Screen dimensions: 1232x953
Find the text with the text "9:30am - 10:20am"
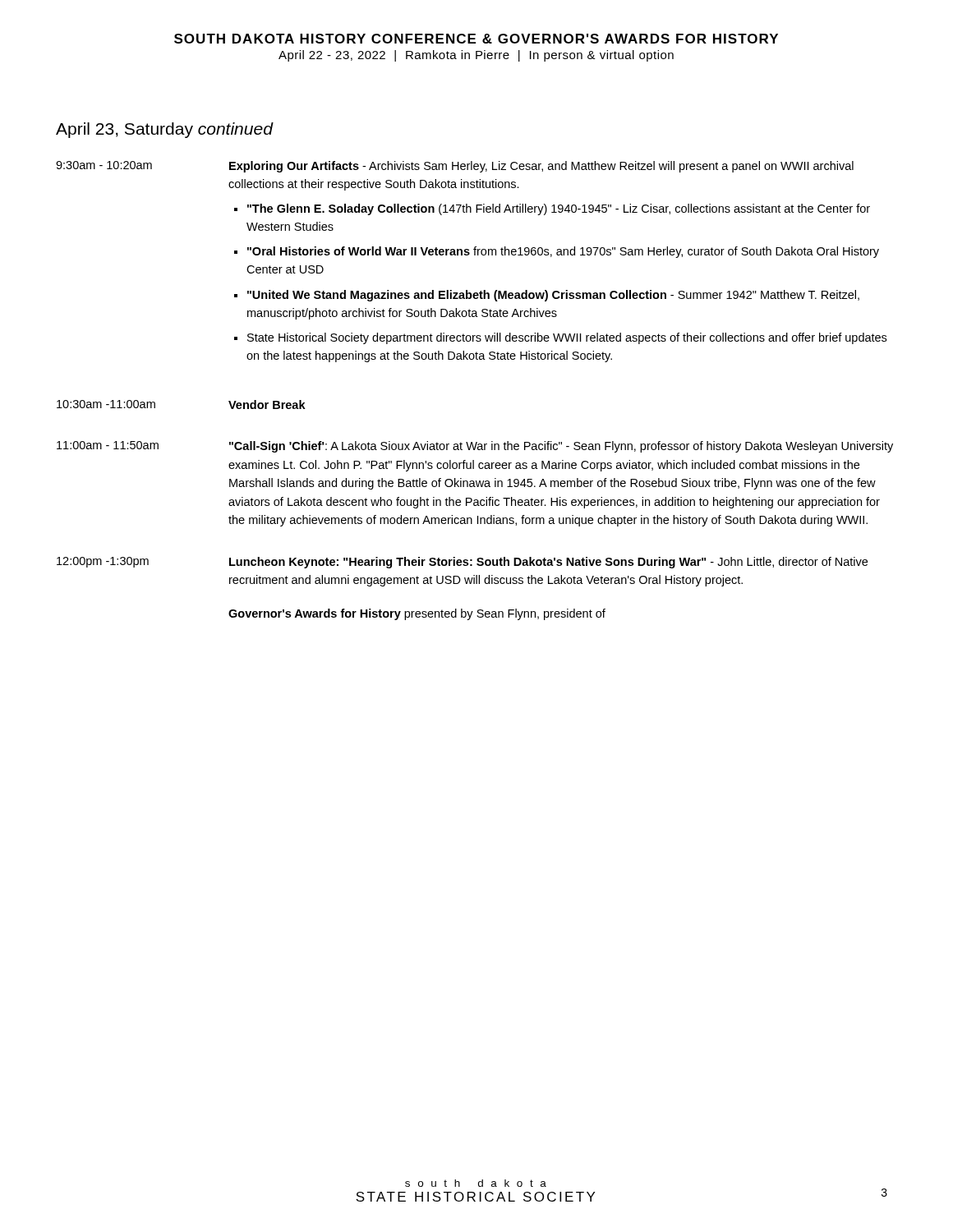coord(104,165)
